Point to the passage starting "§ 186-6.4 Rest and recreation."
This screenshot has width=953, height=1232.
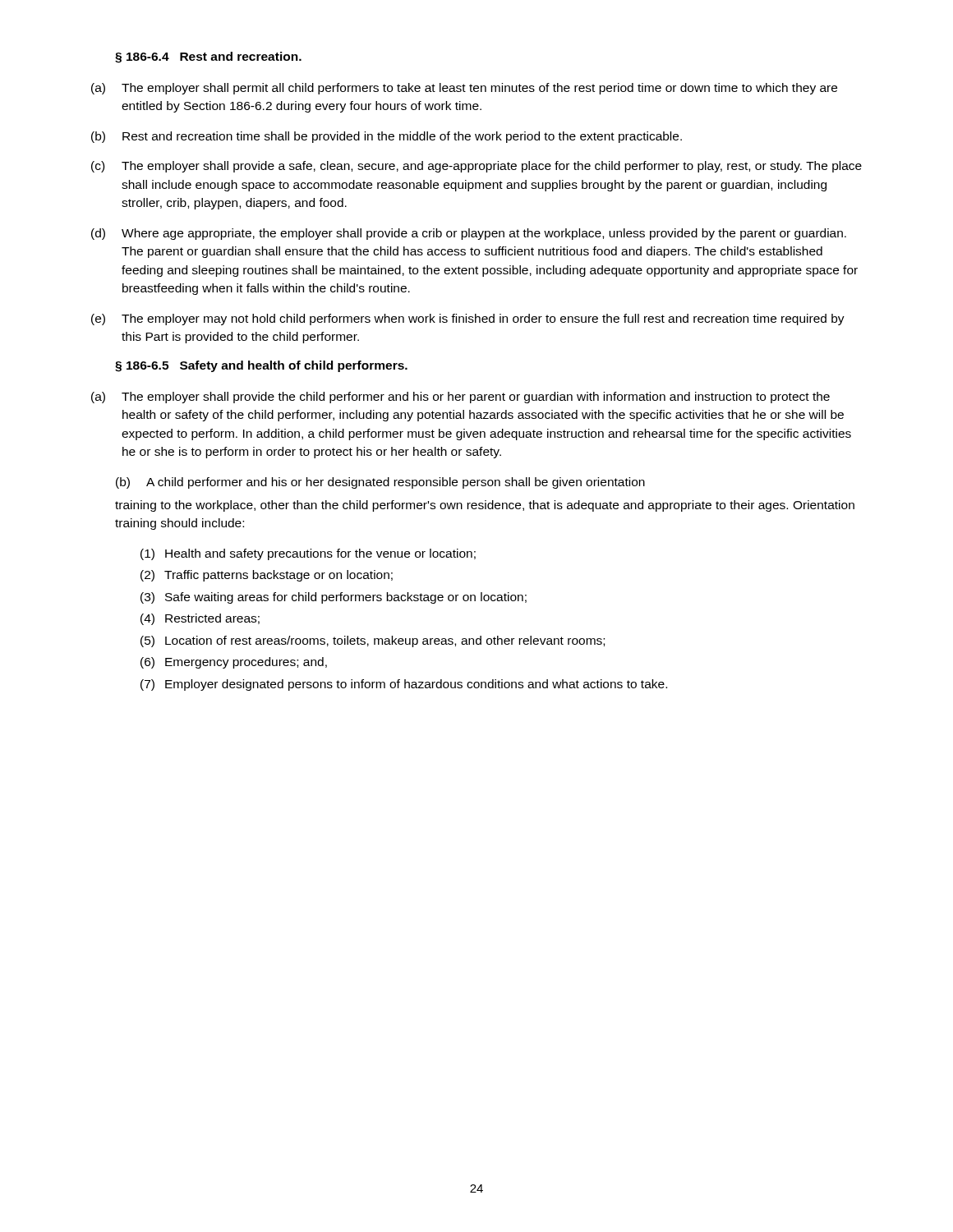(x=208, y=56)
